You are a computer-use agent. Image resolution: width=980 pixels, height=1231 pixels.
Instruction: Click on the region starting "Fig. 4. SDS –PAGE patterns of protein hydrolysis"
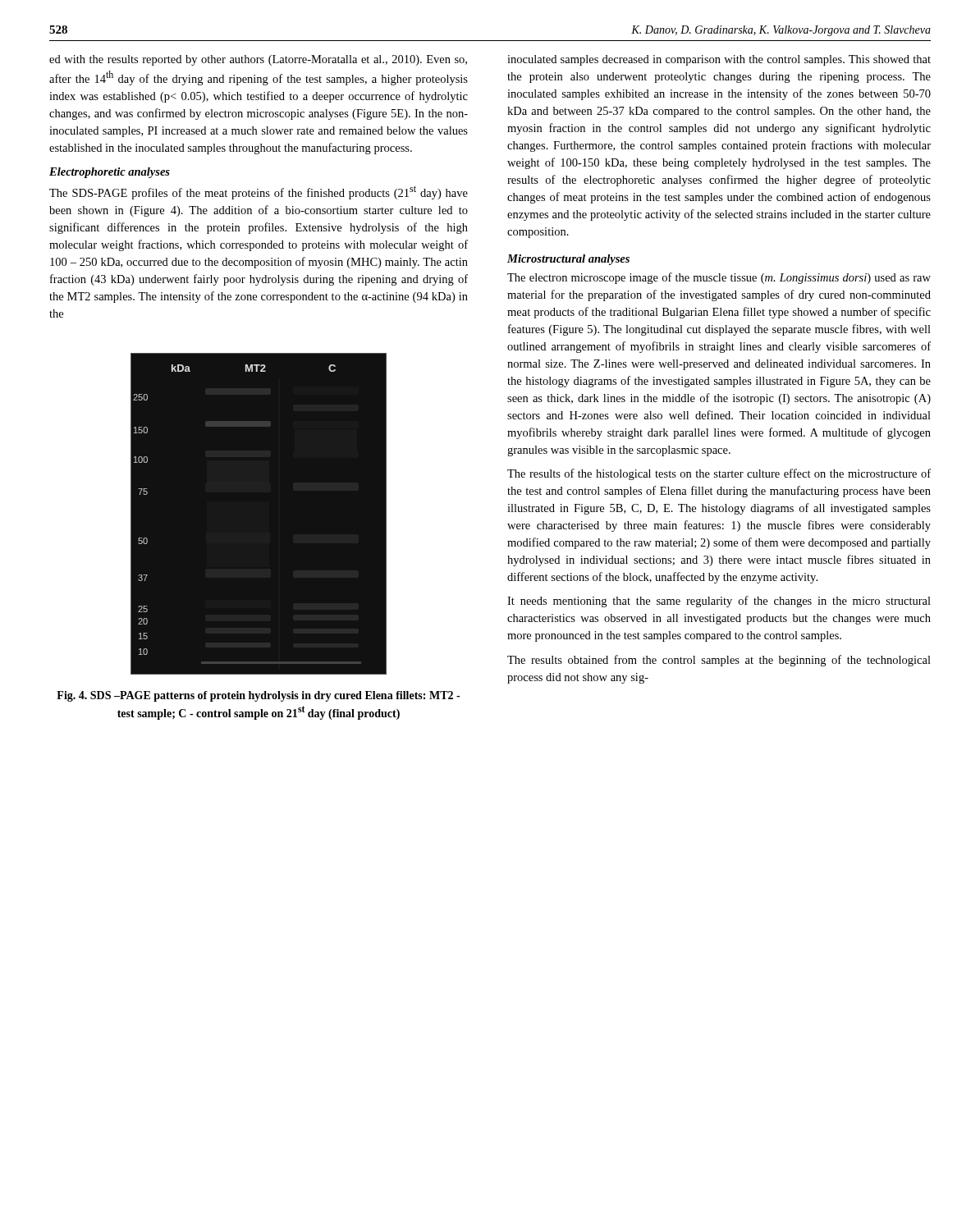point(259,705)
